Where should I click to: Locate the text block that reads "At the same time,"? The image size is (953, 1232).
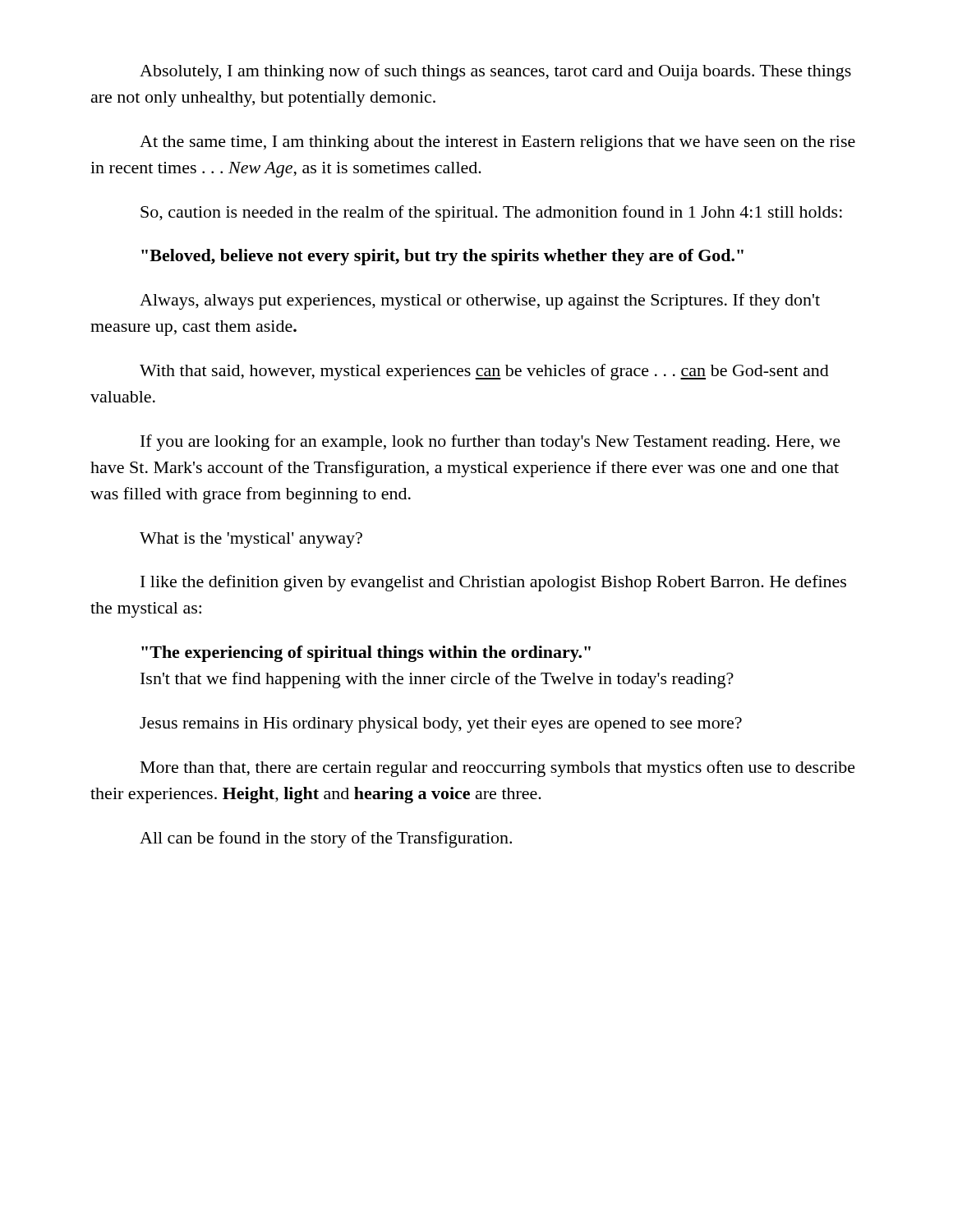(x=473, y=154)
